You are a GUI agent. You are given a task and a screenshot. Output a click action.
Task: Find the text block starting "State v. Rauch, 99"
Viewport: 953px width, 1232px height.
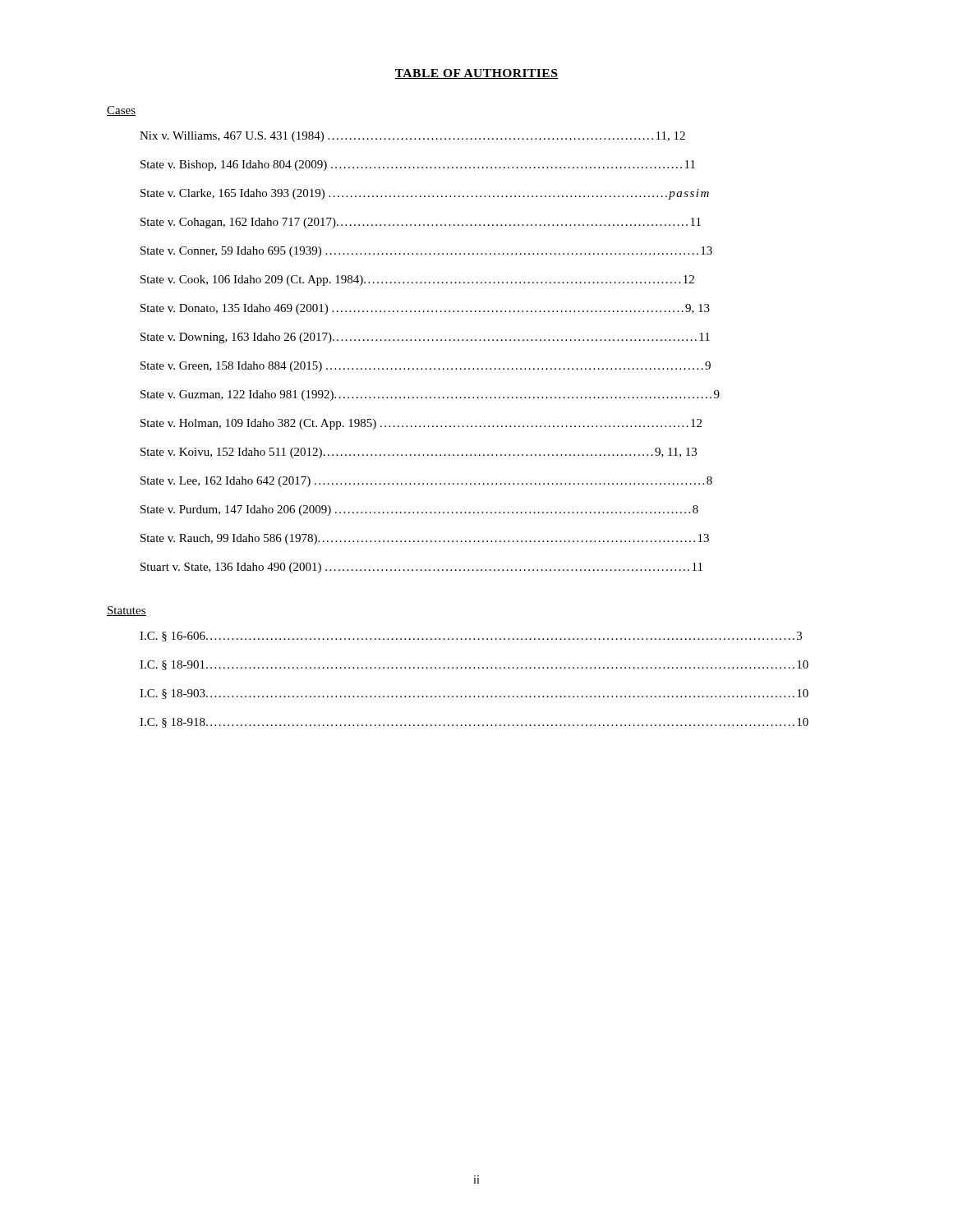pyautogui.click(x=425, y=538)
